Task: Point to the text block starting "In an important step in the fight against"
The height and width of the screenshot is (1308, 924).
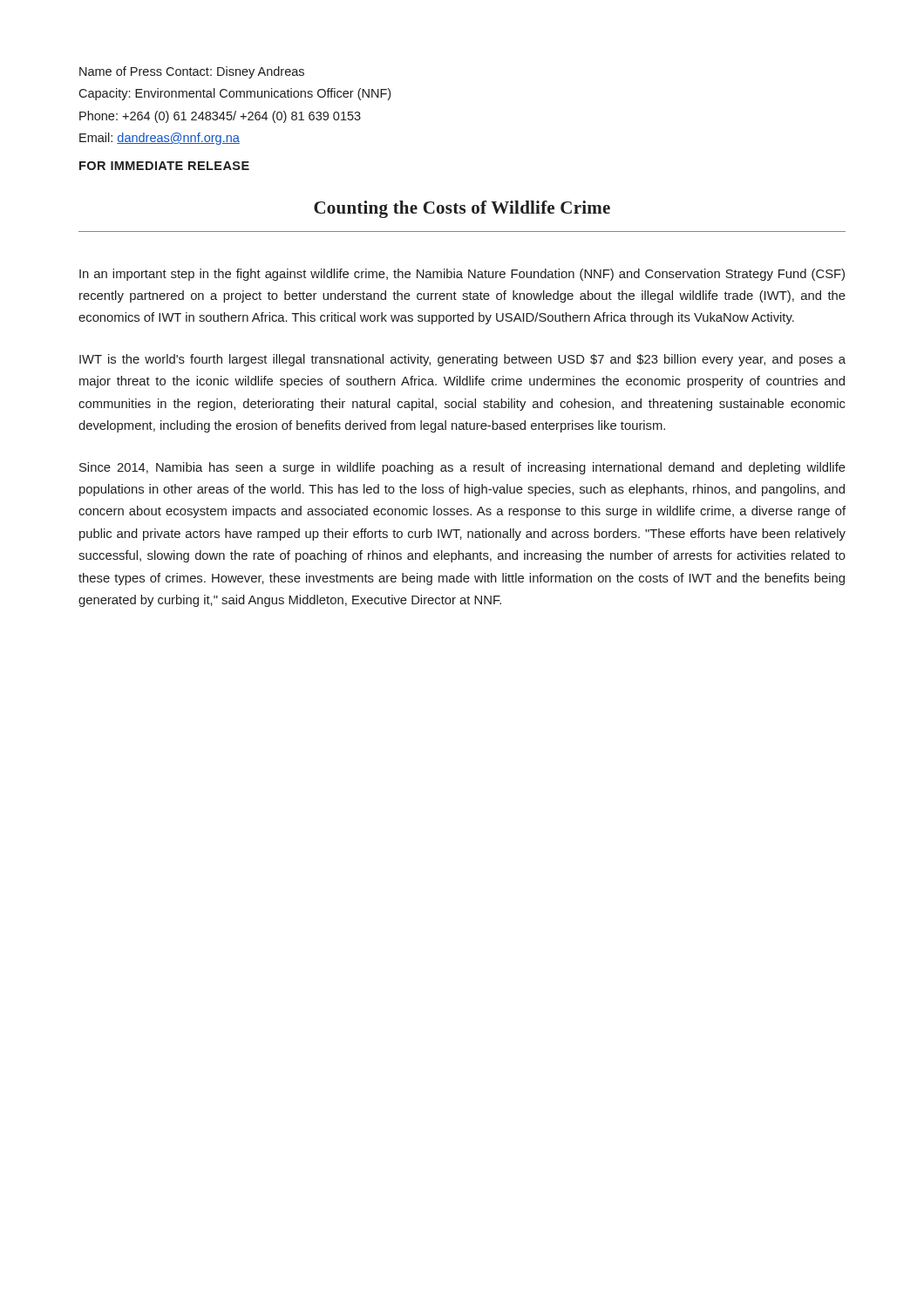Action: [462, 296]
